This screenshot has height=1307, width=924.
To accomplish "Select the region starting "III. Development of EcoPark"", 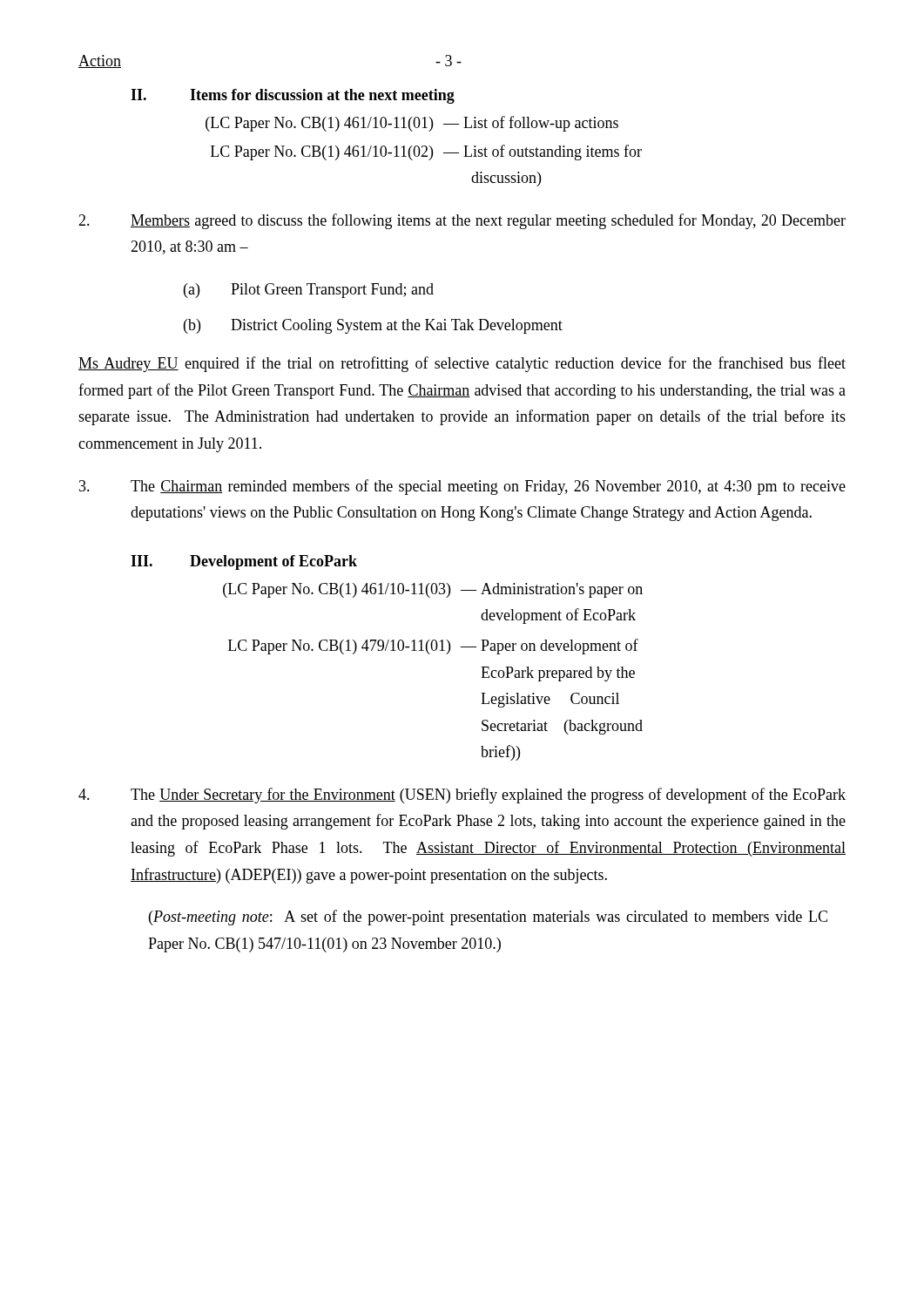I will (x=488, y=659).
